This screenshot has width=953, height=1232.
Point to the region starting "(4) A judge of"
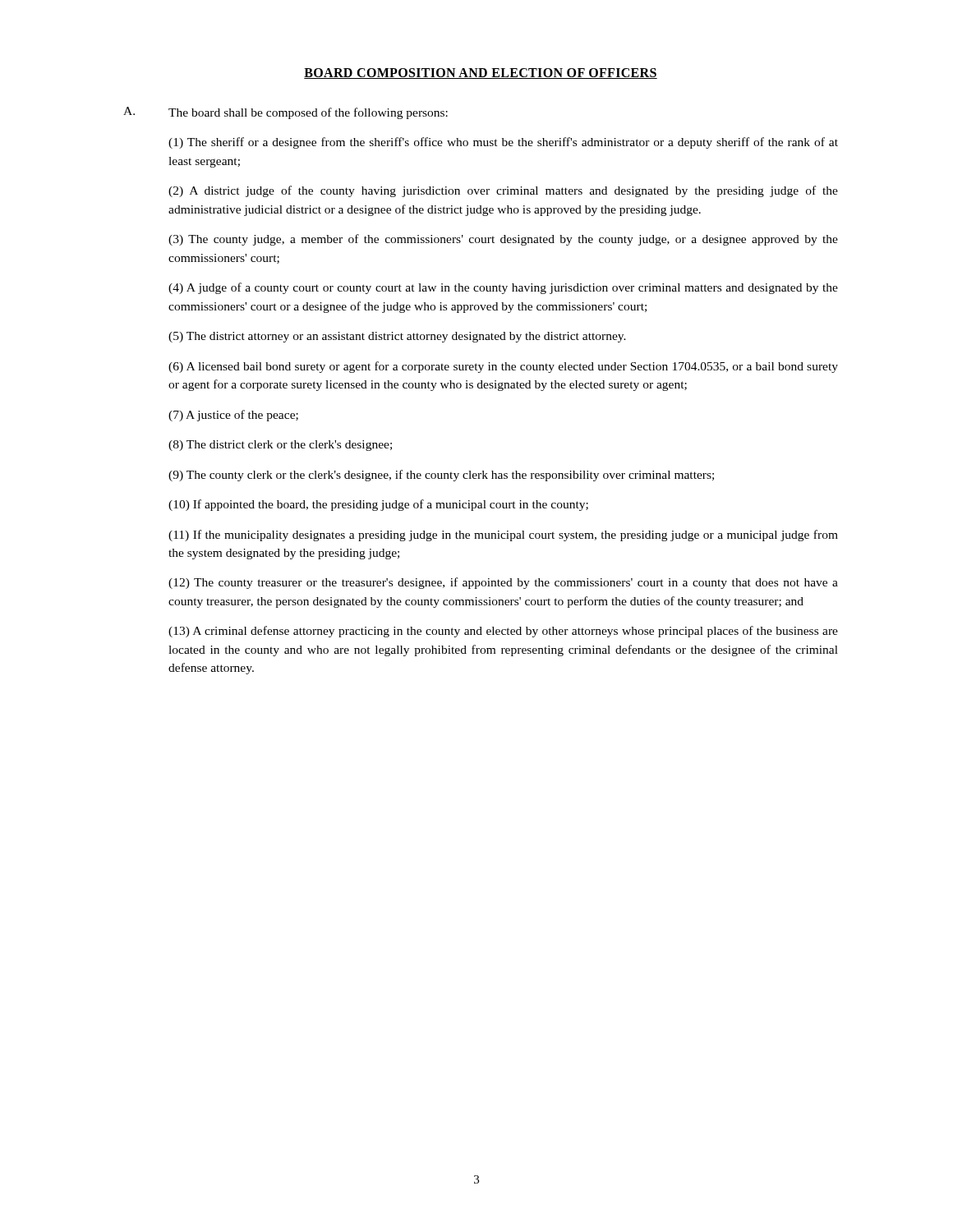pyautogui.click(x=503, y=296)
